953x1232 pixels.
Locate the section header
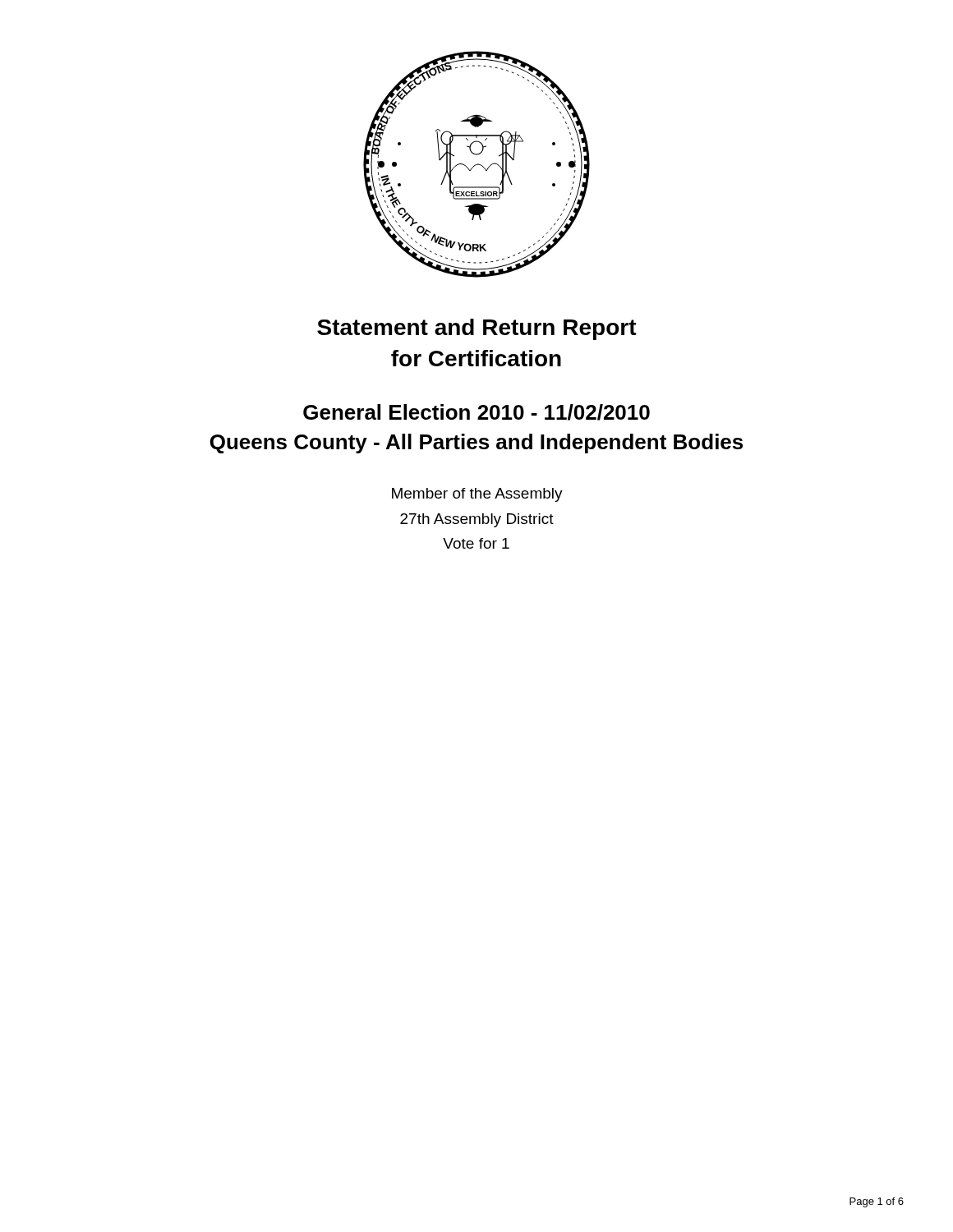(476, 427)
